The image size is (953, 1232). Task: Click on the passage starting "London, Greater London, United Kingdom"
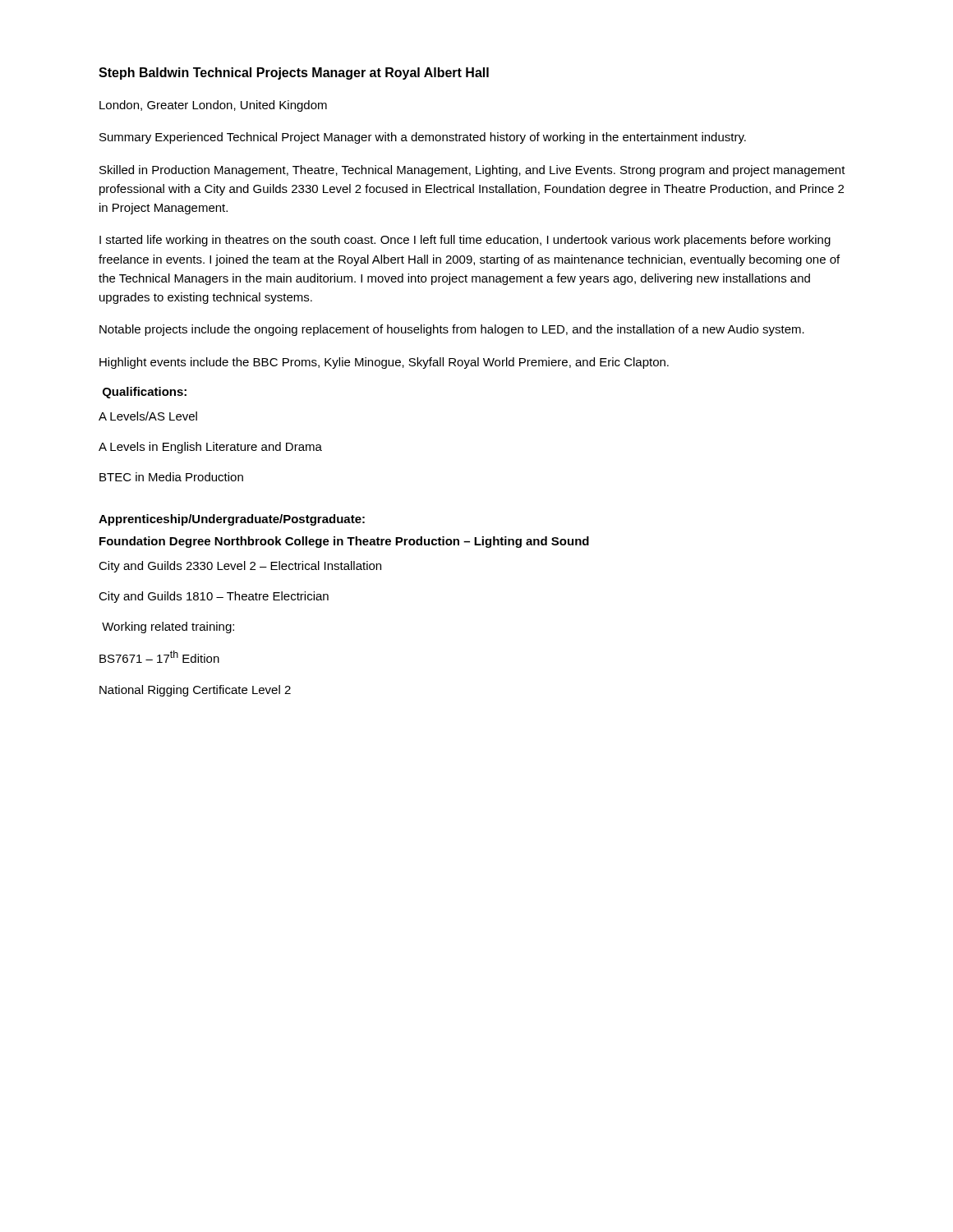[213, 105]
